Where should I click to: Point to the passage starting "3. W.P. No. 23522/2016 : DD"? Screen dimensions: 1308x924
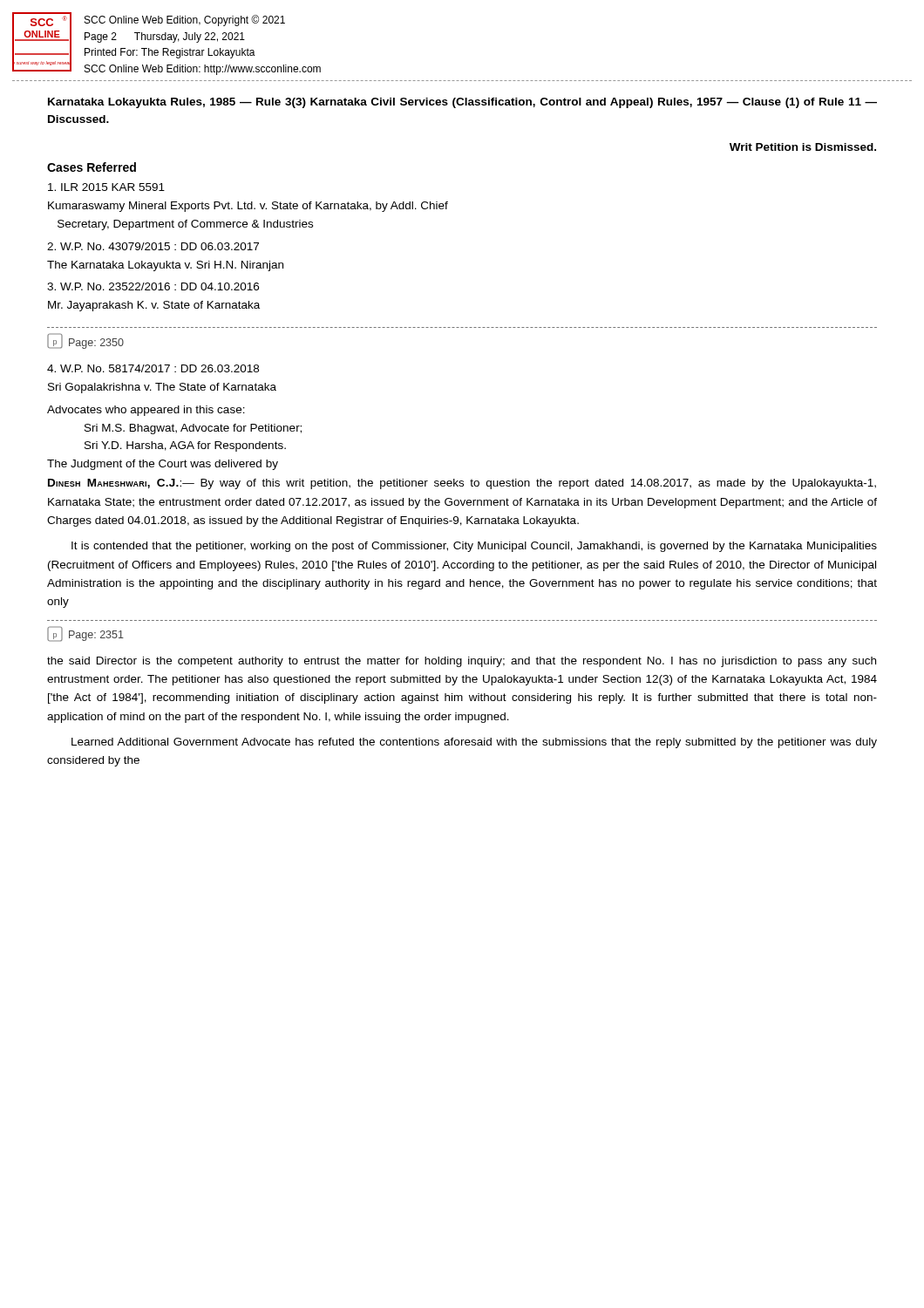153,286
